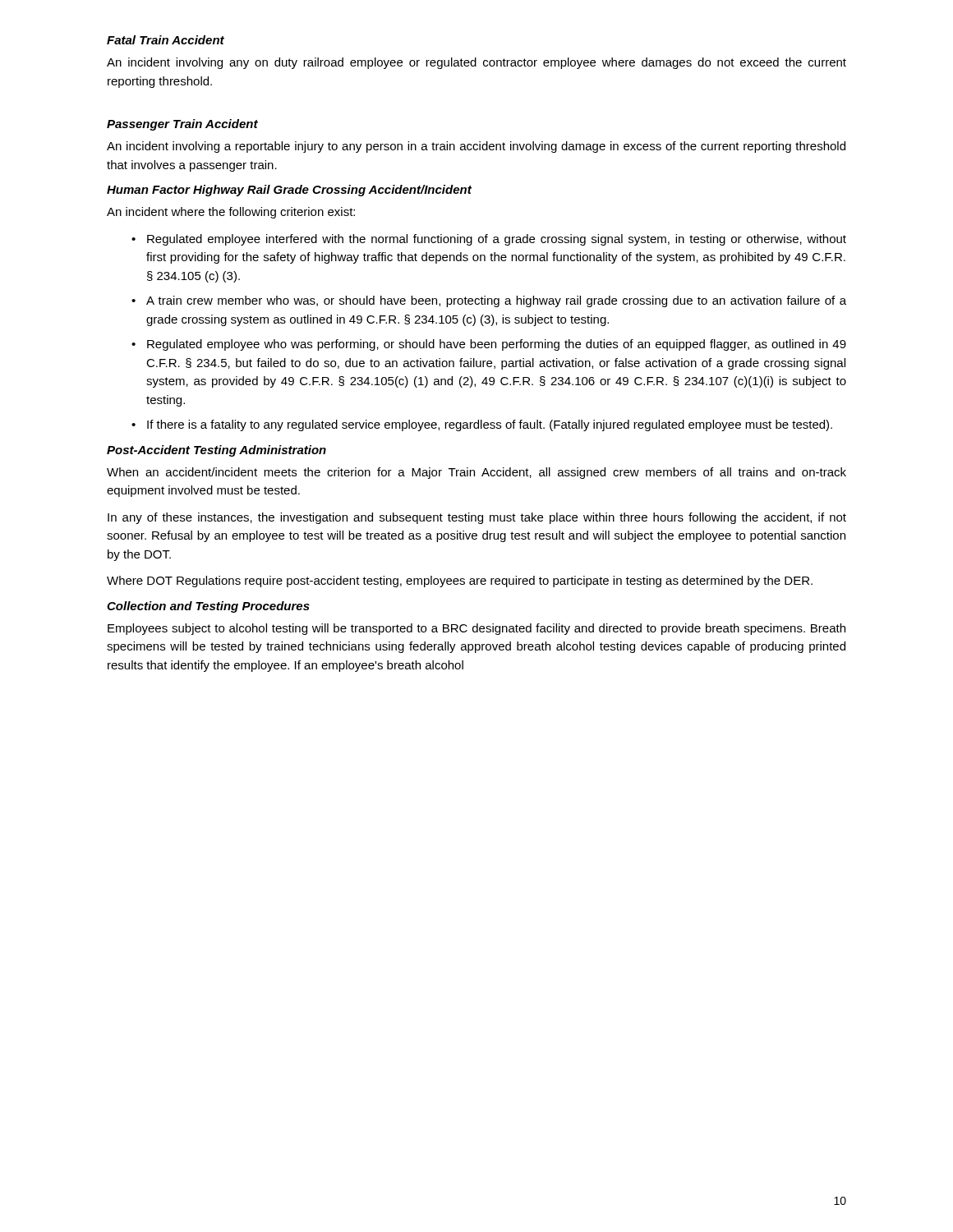The width and height of the screenshot is (953, 1232).
Task: Select the block starting "An incident involving any on duty"
Action: [x=476, y=71]
